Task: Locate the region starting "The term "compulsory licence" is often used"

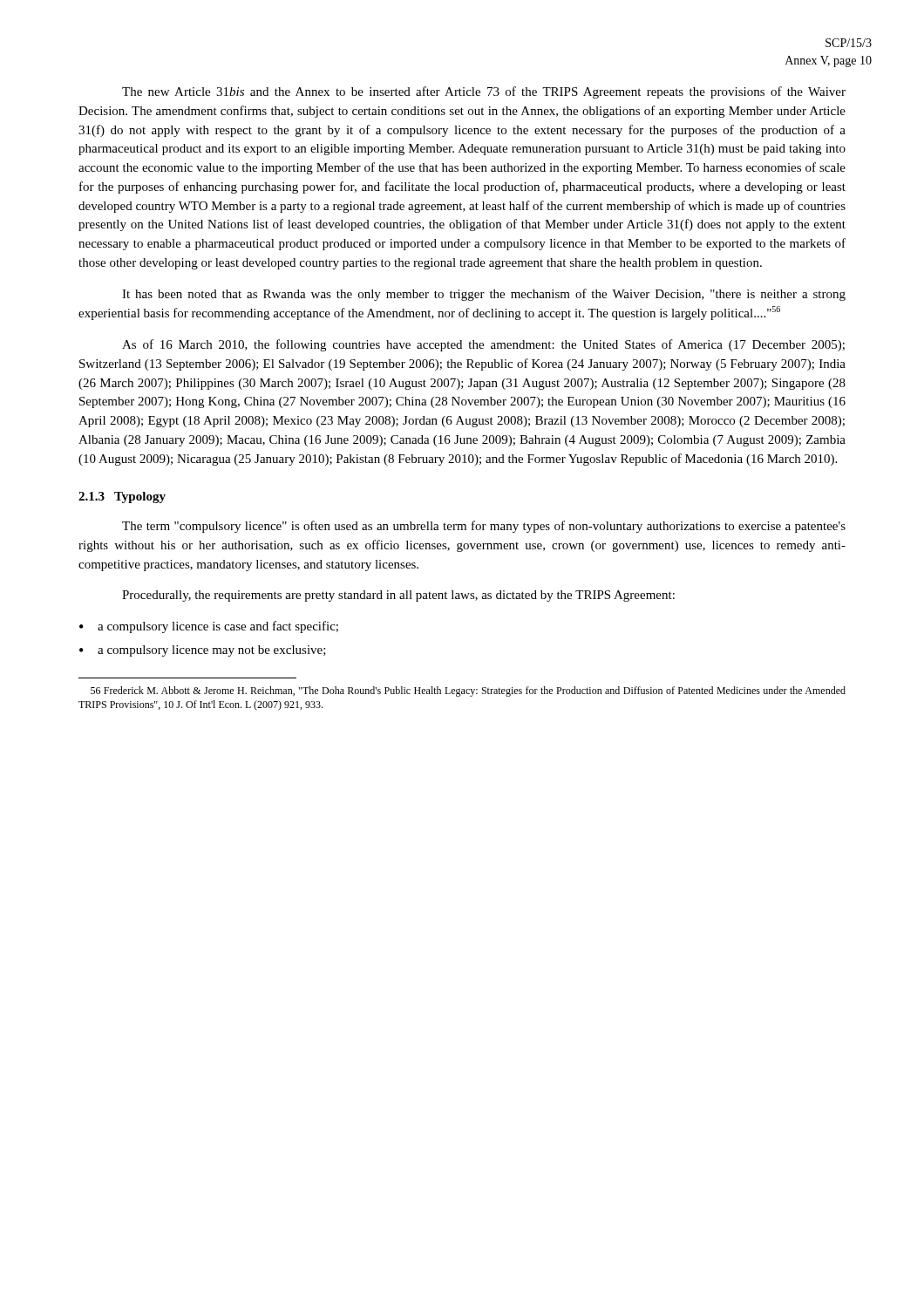Action: coord(462,545)
